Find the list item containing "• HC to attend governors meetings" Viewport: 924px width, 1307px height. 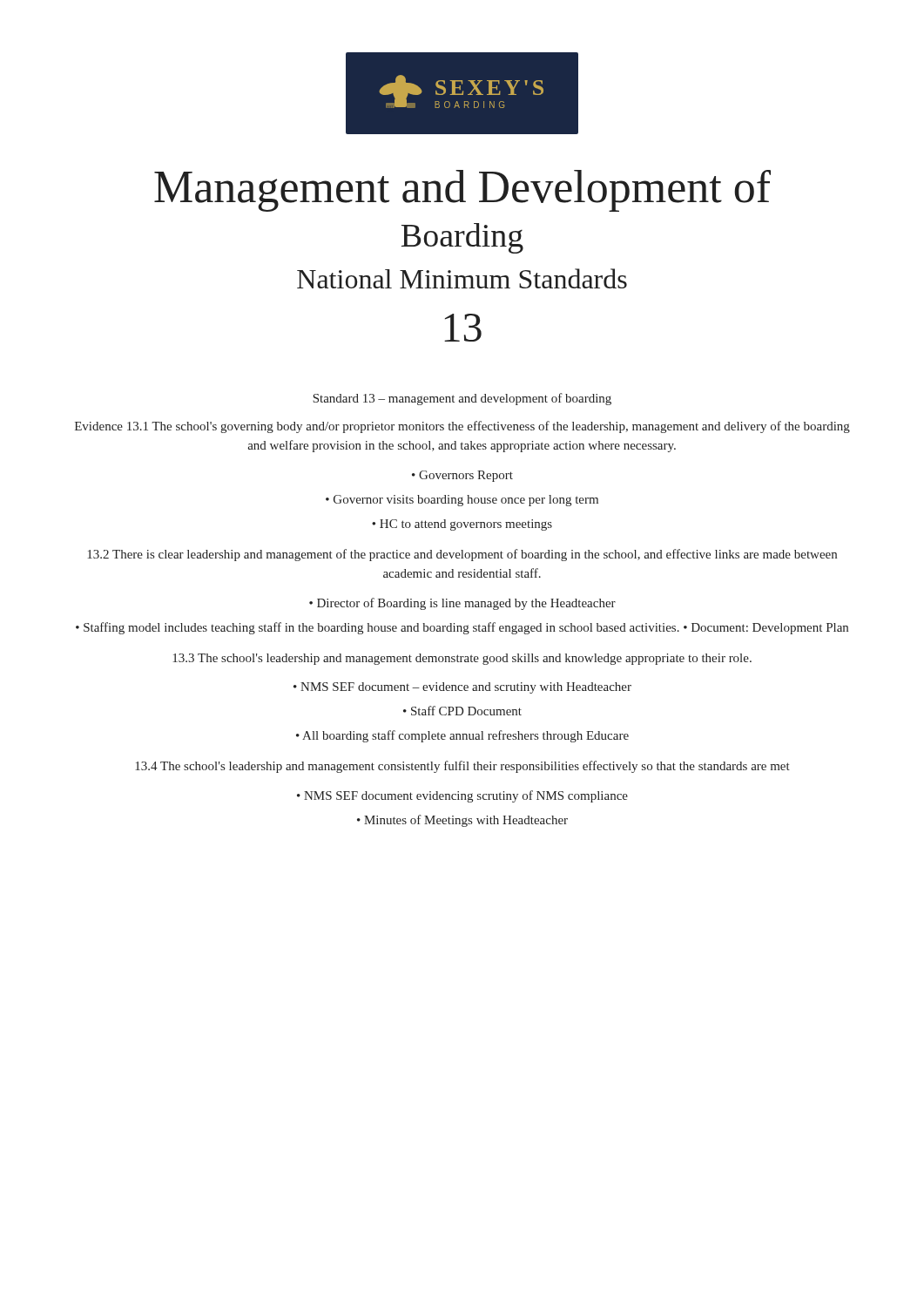coord(462,524)
